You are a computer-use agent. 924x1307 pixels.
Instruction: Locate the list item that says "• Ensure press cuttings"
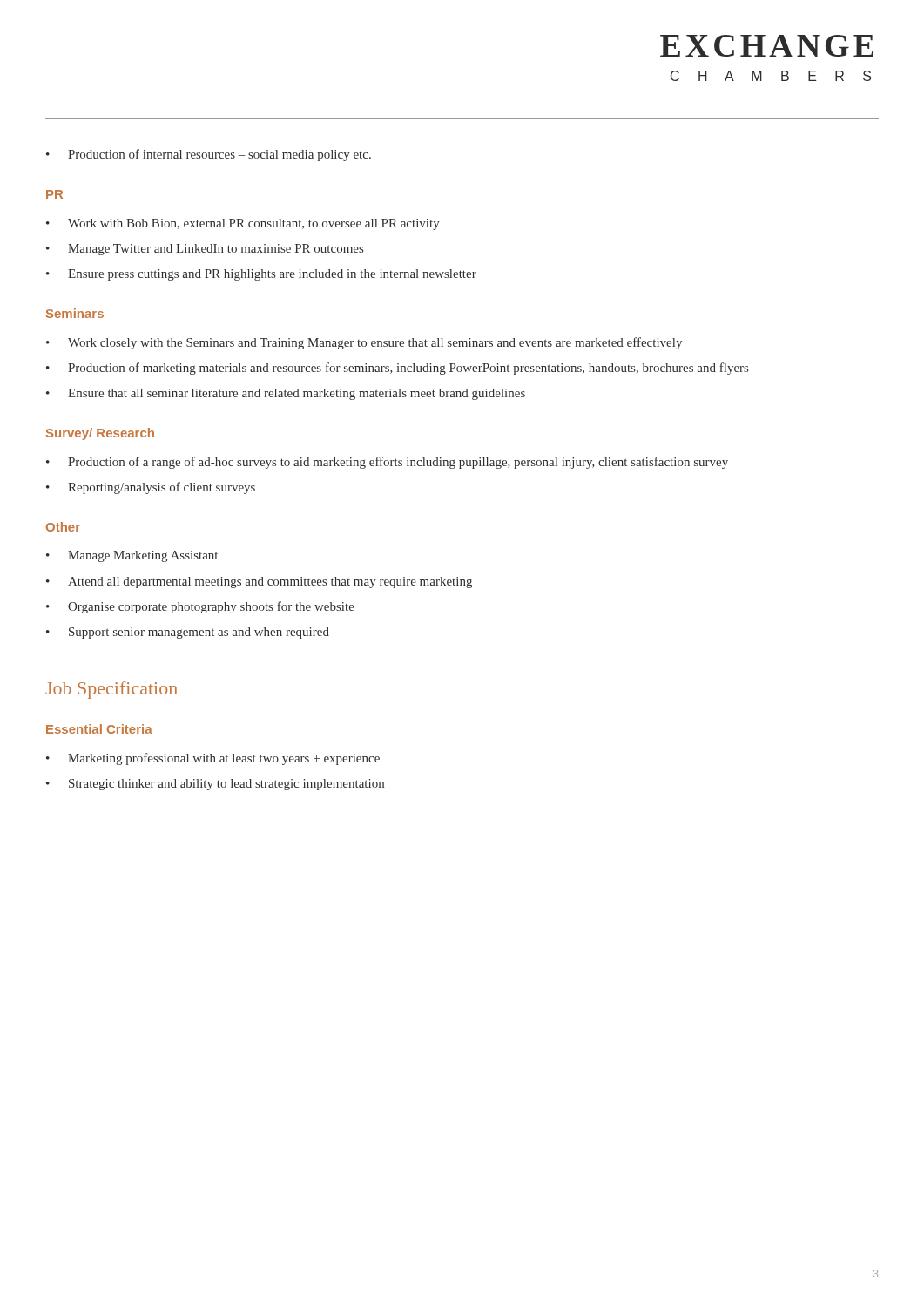pos(462,274)
